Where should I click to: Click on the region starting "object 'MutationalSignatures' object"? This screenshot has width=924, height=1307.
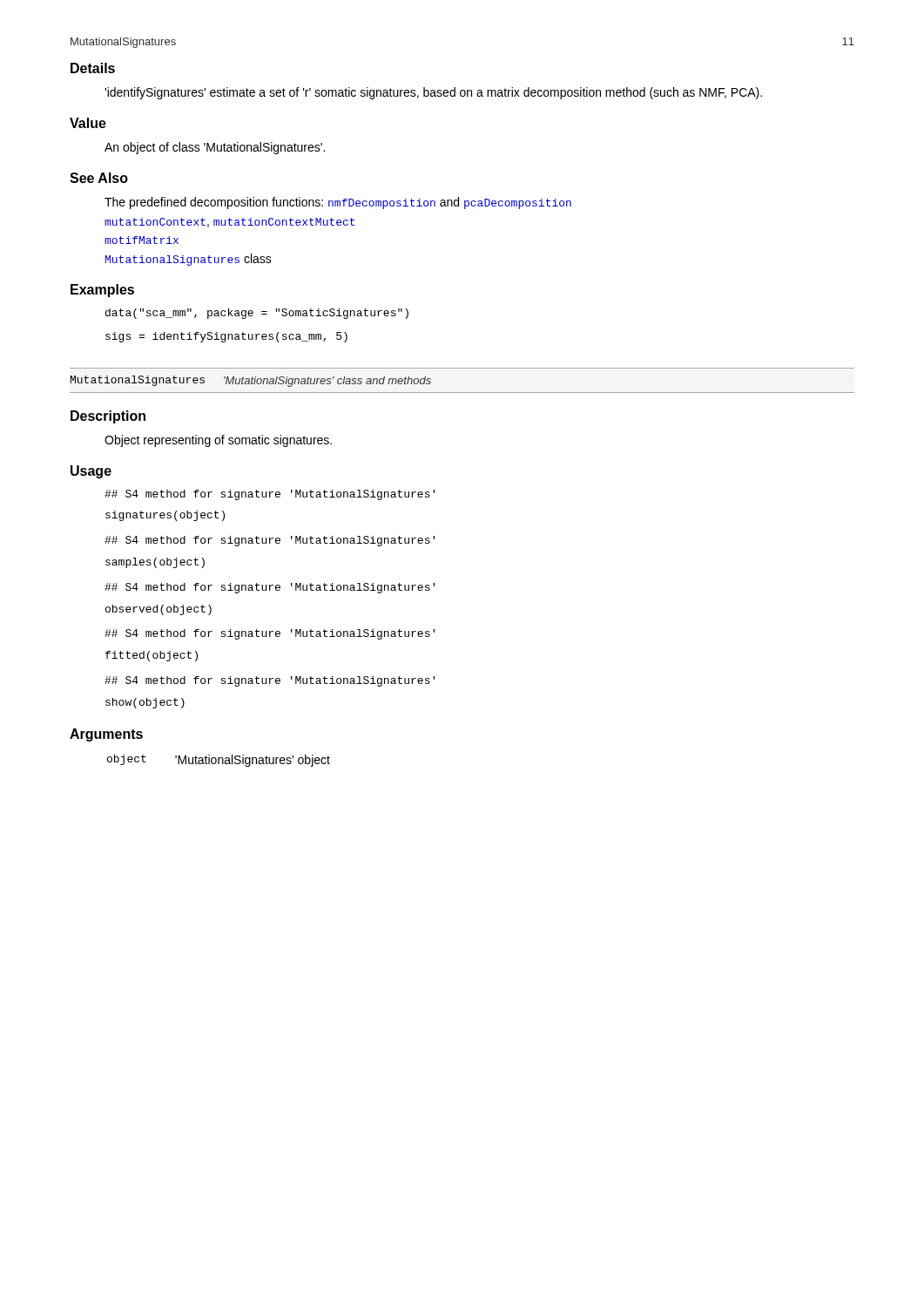click(218, 759)
